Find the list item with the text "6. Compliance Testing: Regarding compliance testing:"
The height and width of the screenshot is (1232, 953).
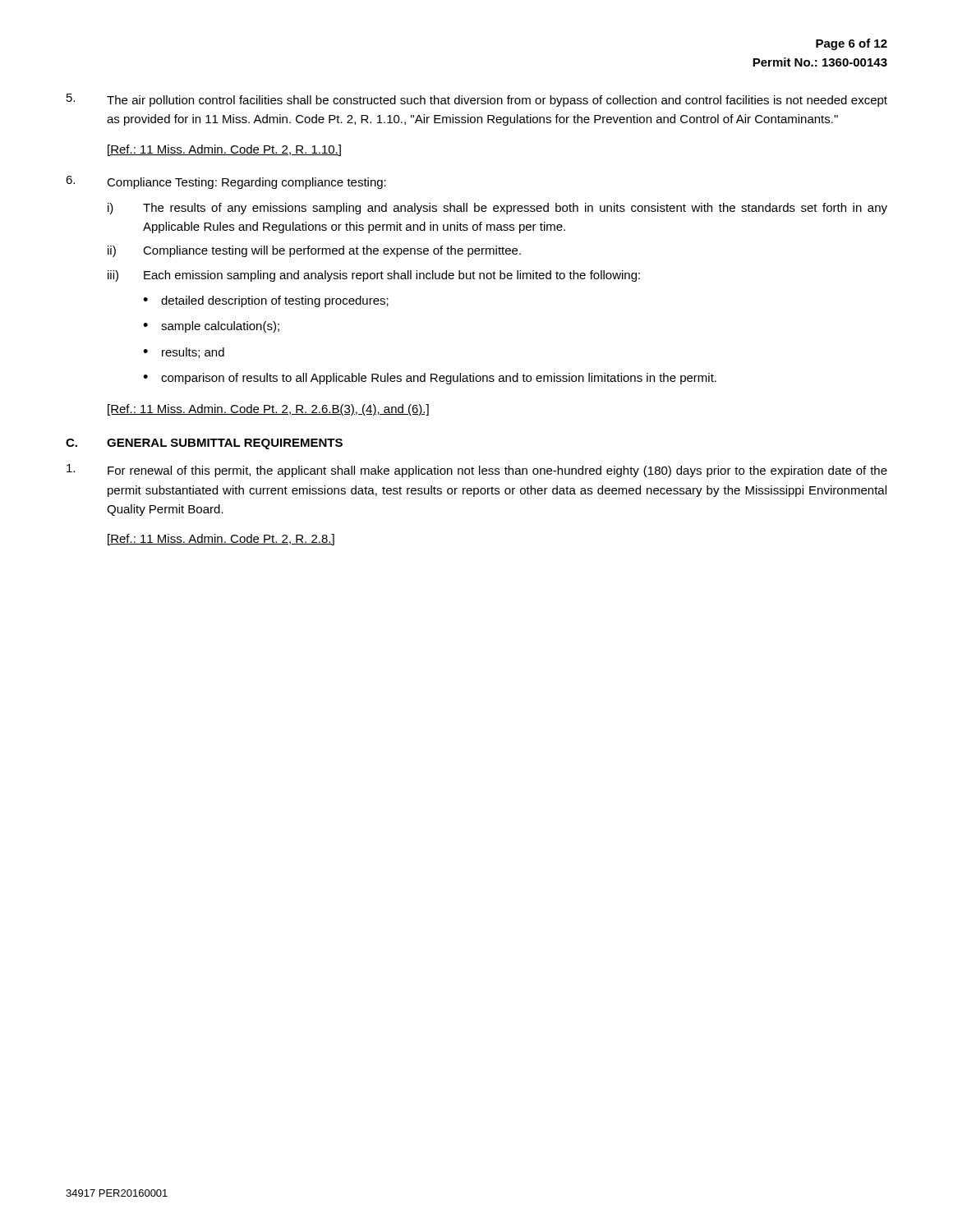click(x=476, y=285)
